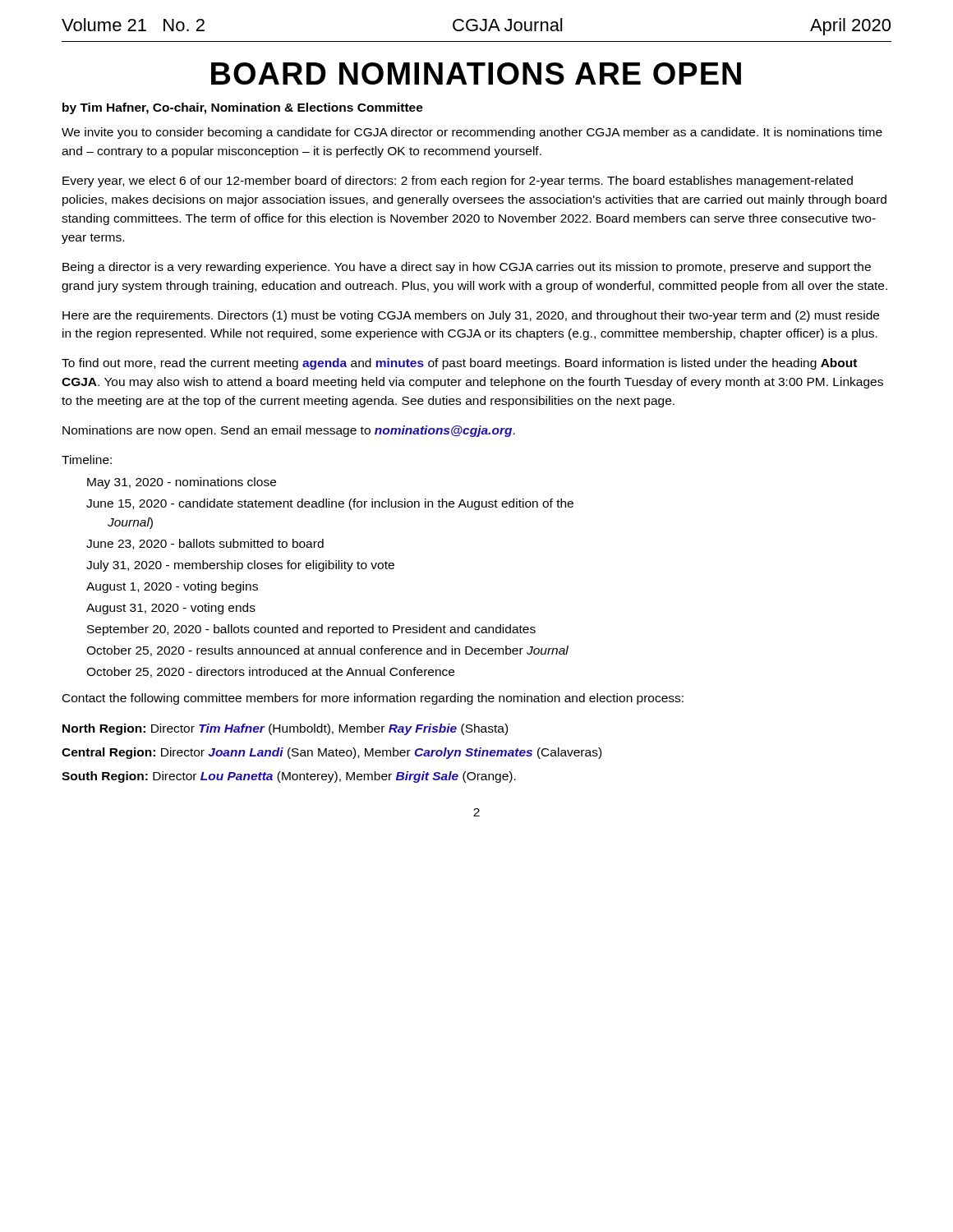Click on the block starting "North Region: Director"

285,728
